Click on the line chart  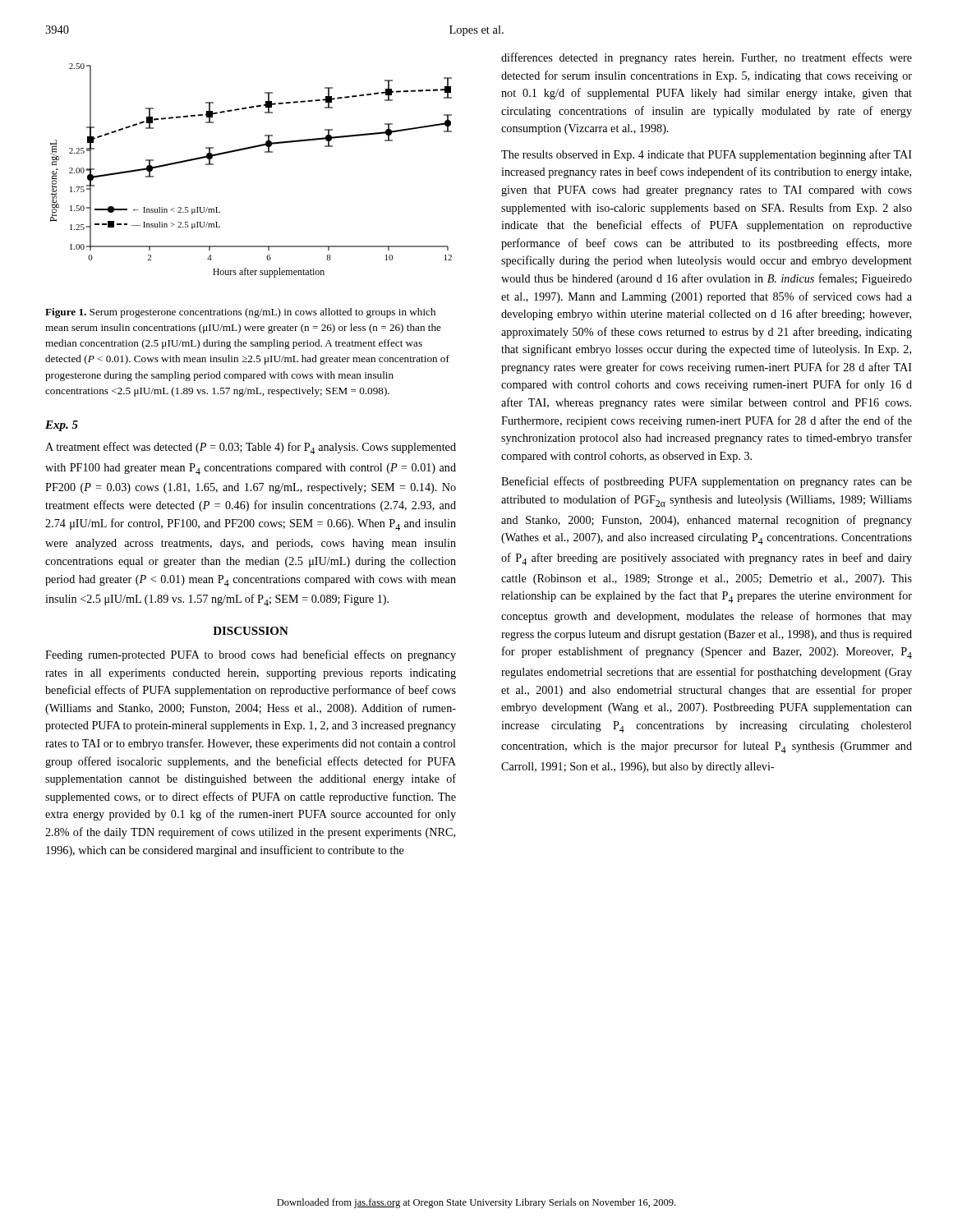click(x=251, y=172)
